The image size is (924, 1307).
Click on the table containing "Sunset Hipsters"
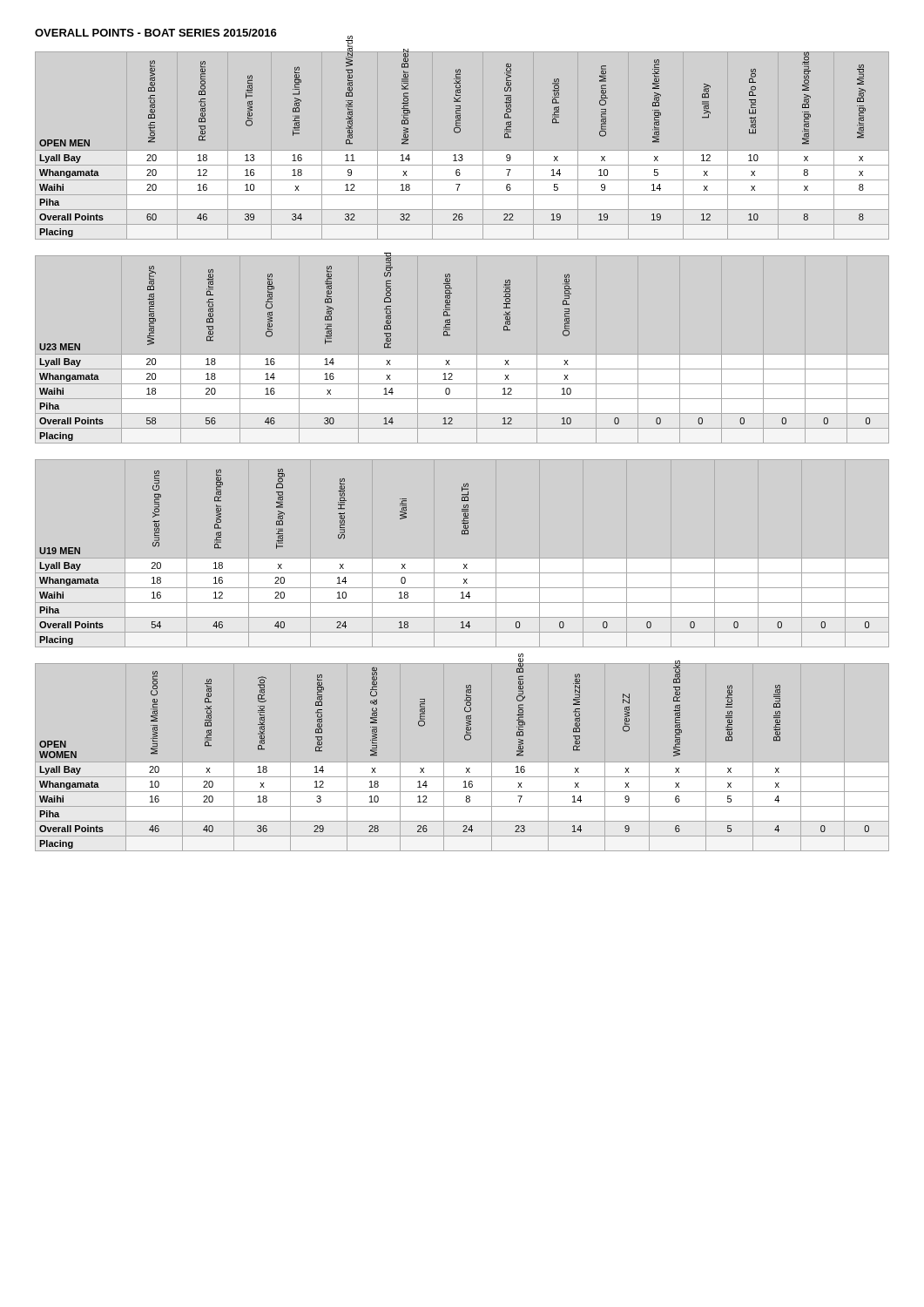click(x=462, y=553)
